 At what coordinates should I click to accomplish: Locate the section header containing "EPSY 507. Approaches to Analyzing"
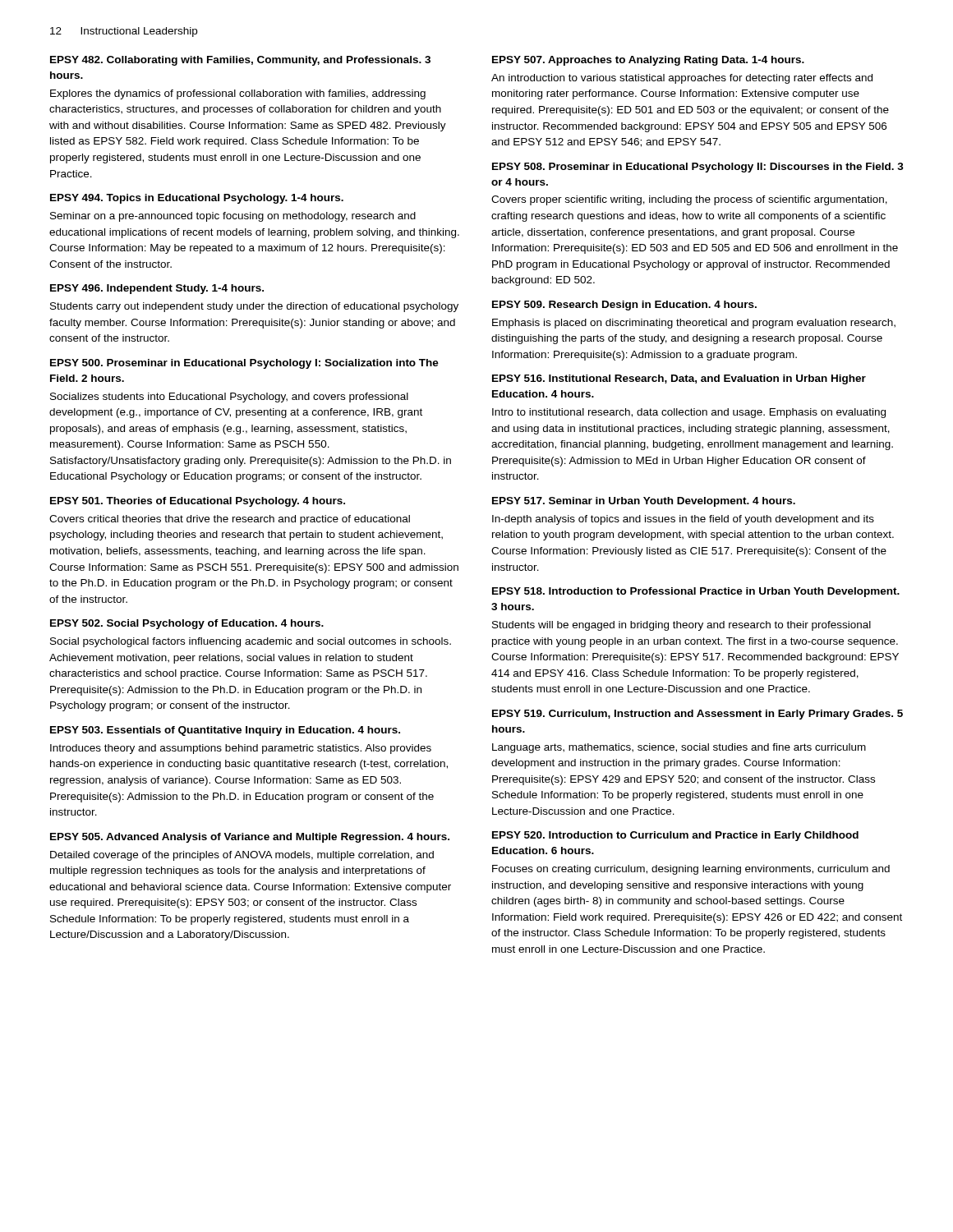coord(698,101)
